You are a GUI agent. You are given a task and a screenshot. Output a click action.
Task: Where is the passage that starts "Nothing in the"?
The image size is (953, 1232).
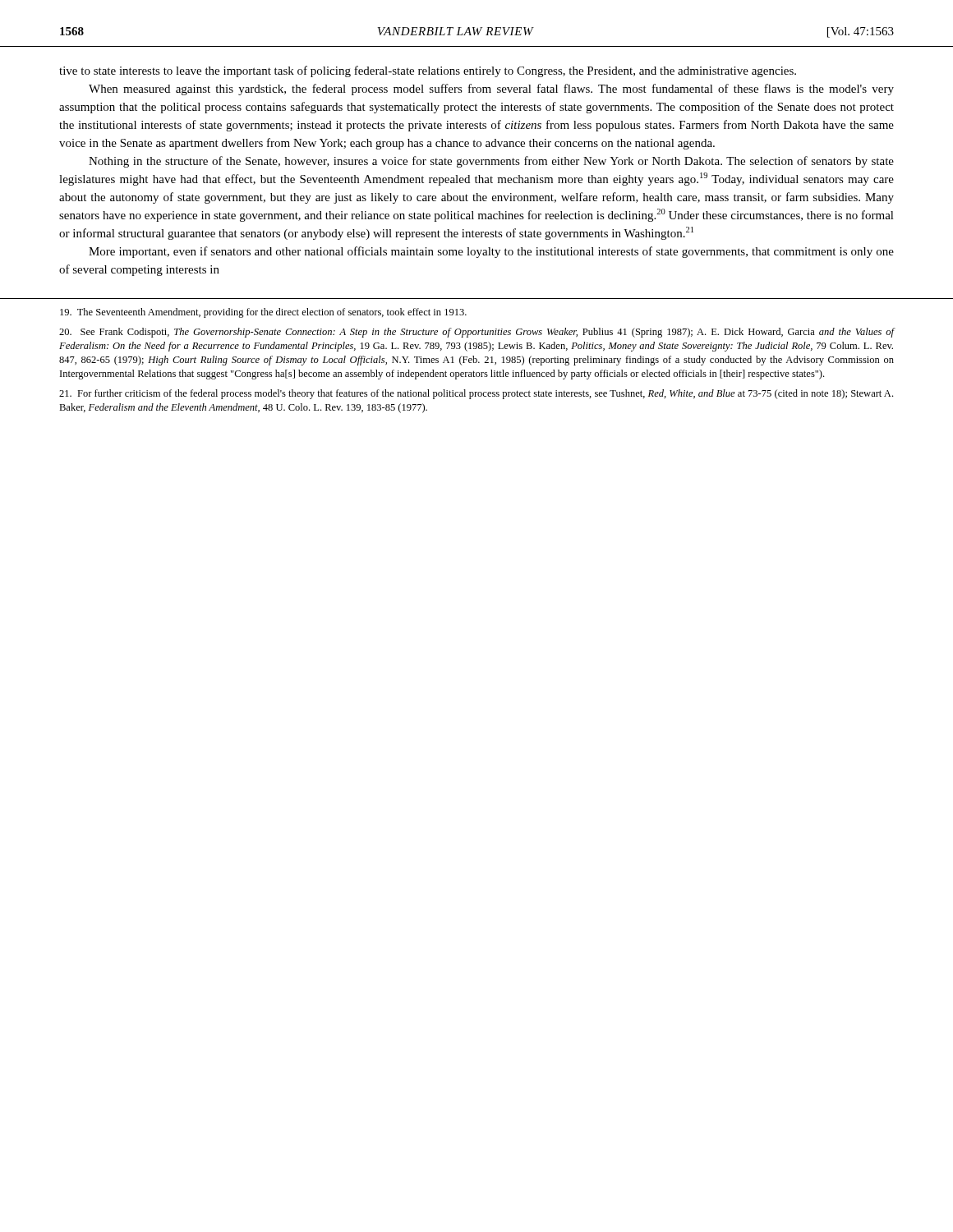pos(476,197)
